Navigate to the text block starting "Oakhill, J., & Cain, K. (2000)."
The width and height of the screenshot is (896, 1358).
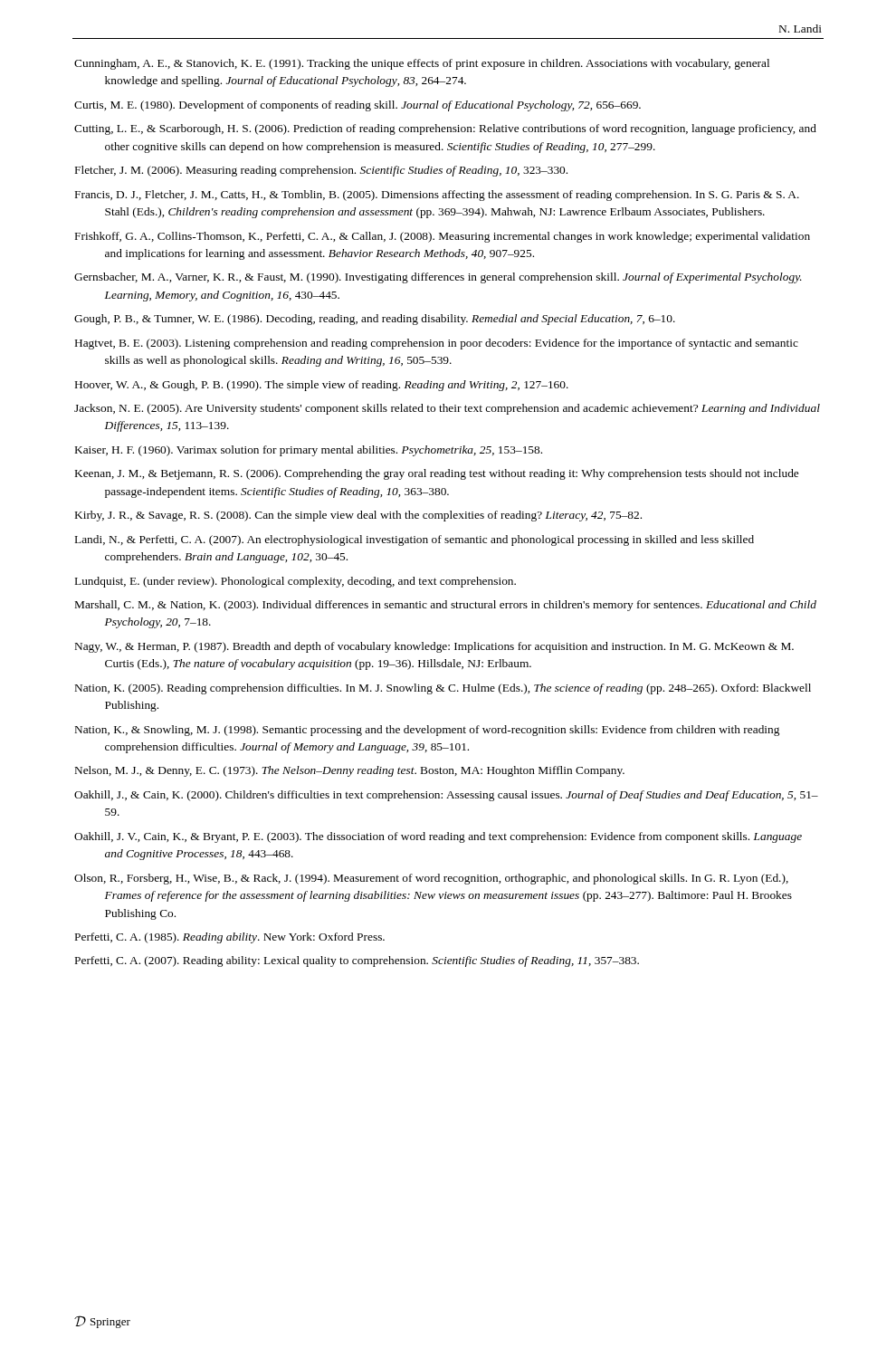(x=446, y=803)
